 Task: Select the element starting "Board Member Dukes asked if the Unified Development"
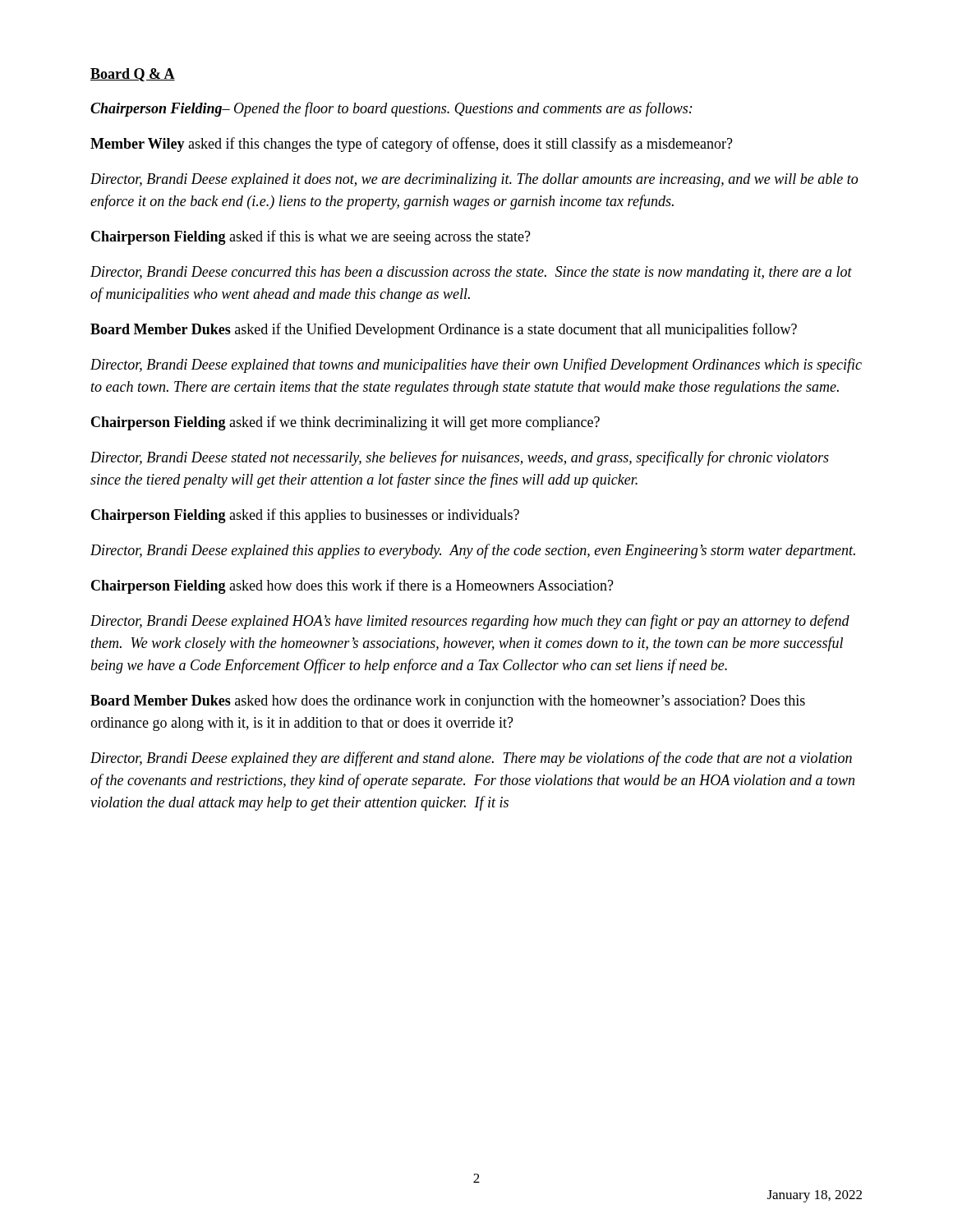pyautogui.click(x=444, y=329)
